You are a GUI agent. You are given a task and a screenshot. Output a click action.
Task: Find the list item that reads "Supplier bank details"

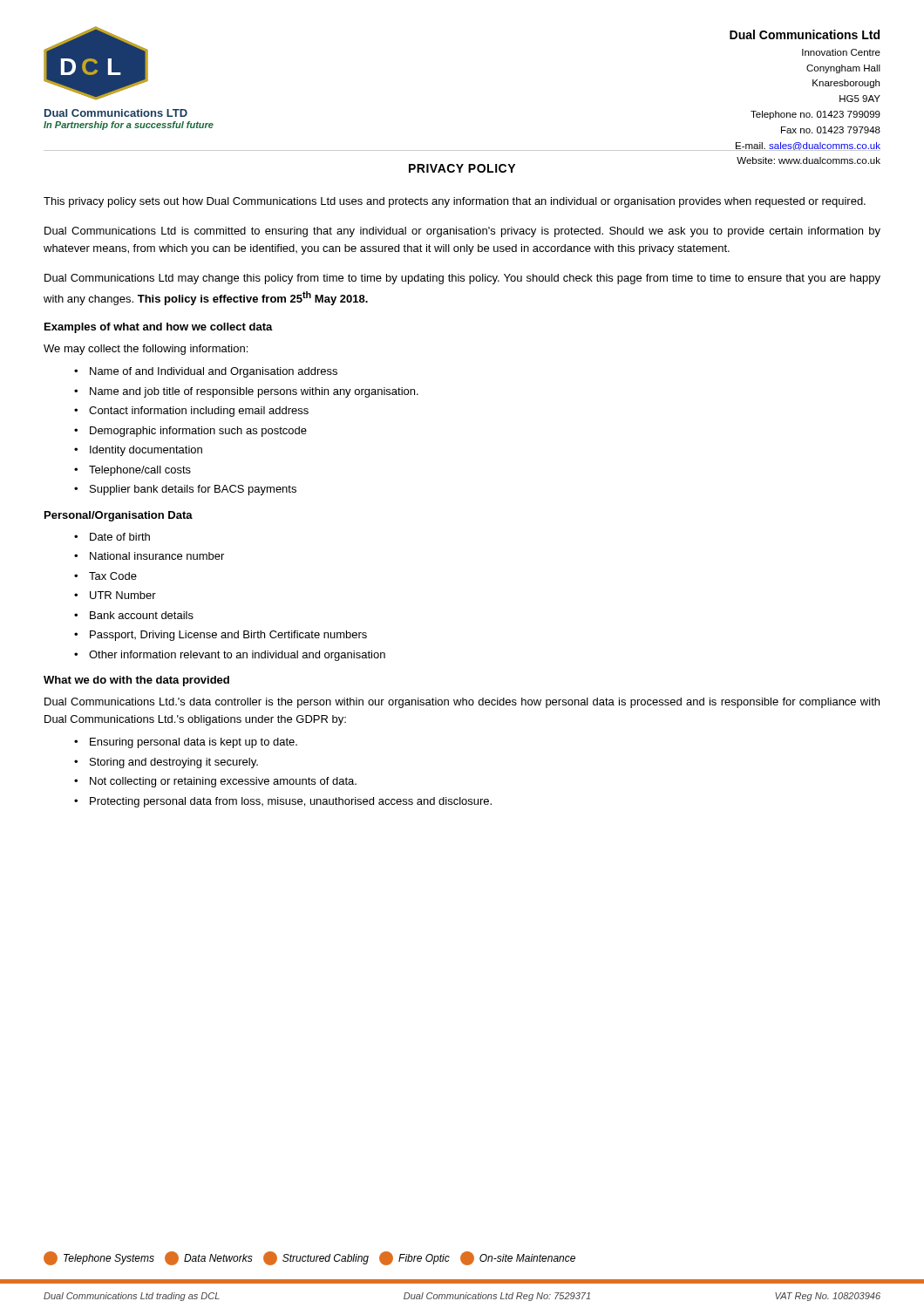193,489
